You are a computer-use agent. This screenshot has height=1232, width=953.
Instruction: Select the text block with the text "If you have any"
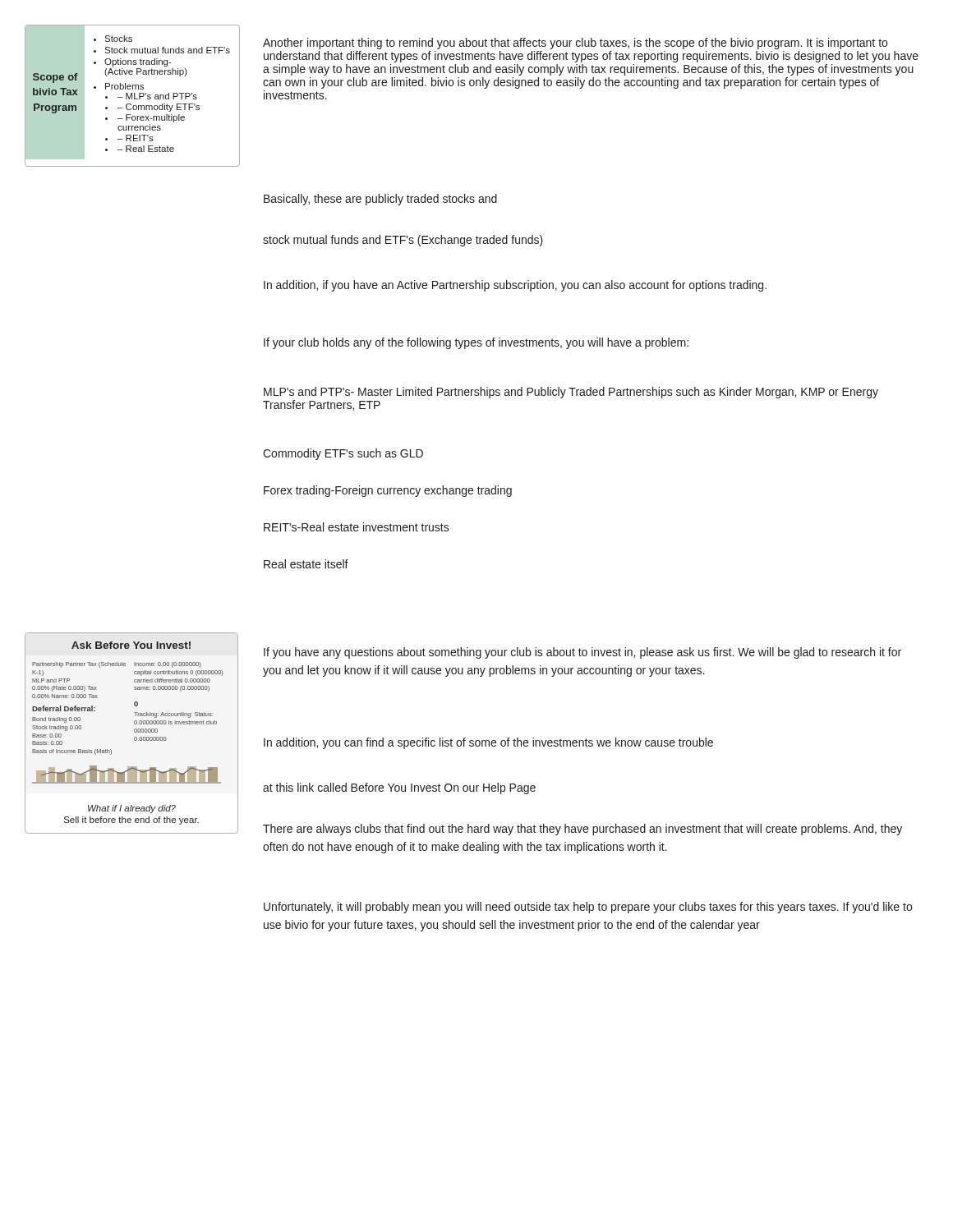coord(592,662)
